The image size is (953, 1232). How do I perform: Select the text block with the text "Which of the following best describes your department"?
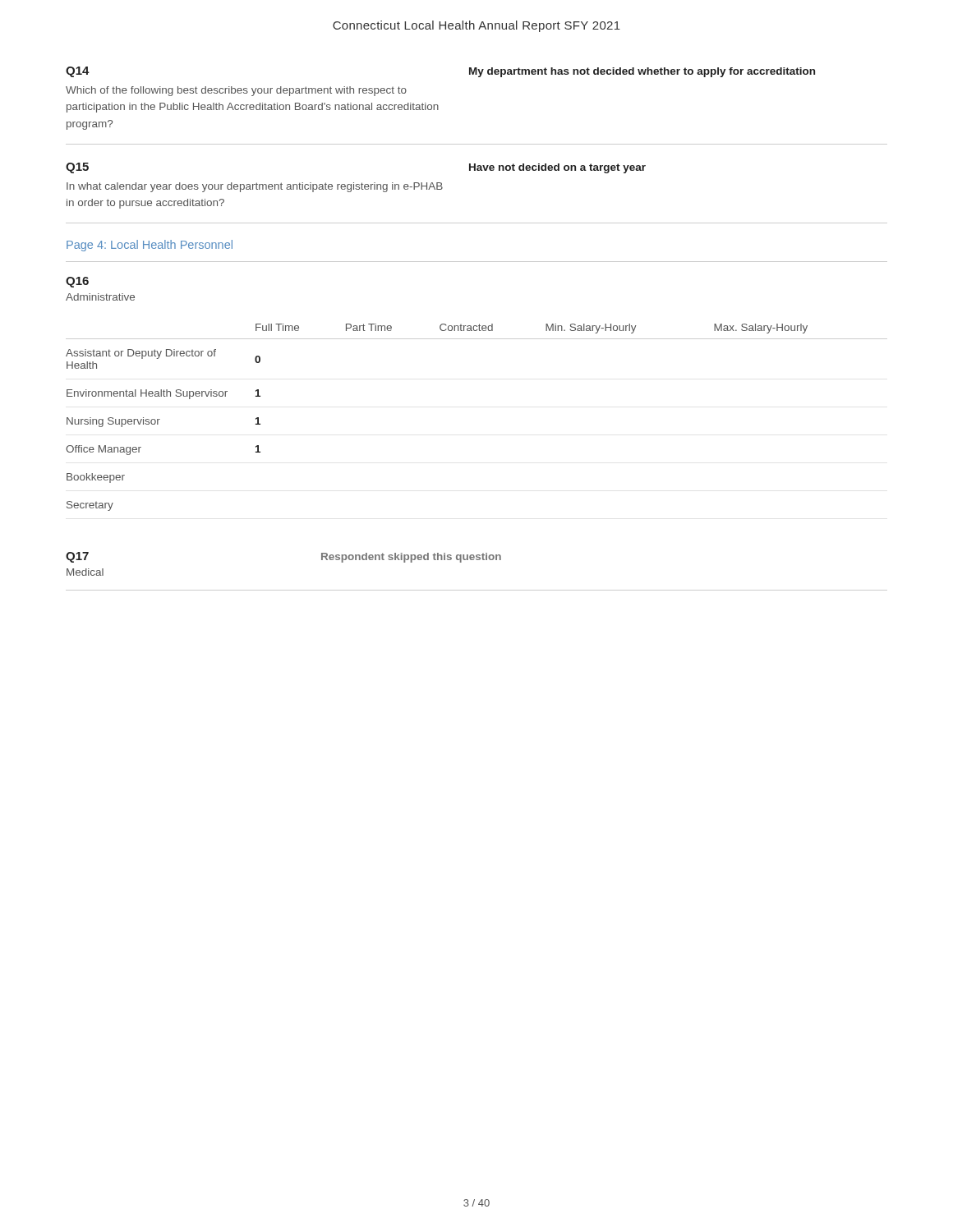(x=252, y=107)
